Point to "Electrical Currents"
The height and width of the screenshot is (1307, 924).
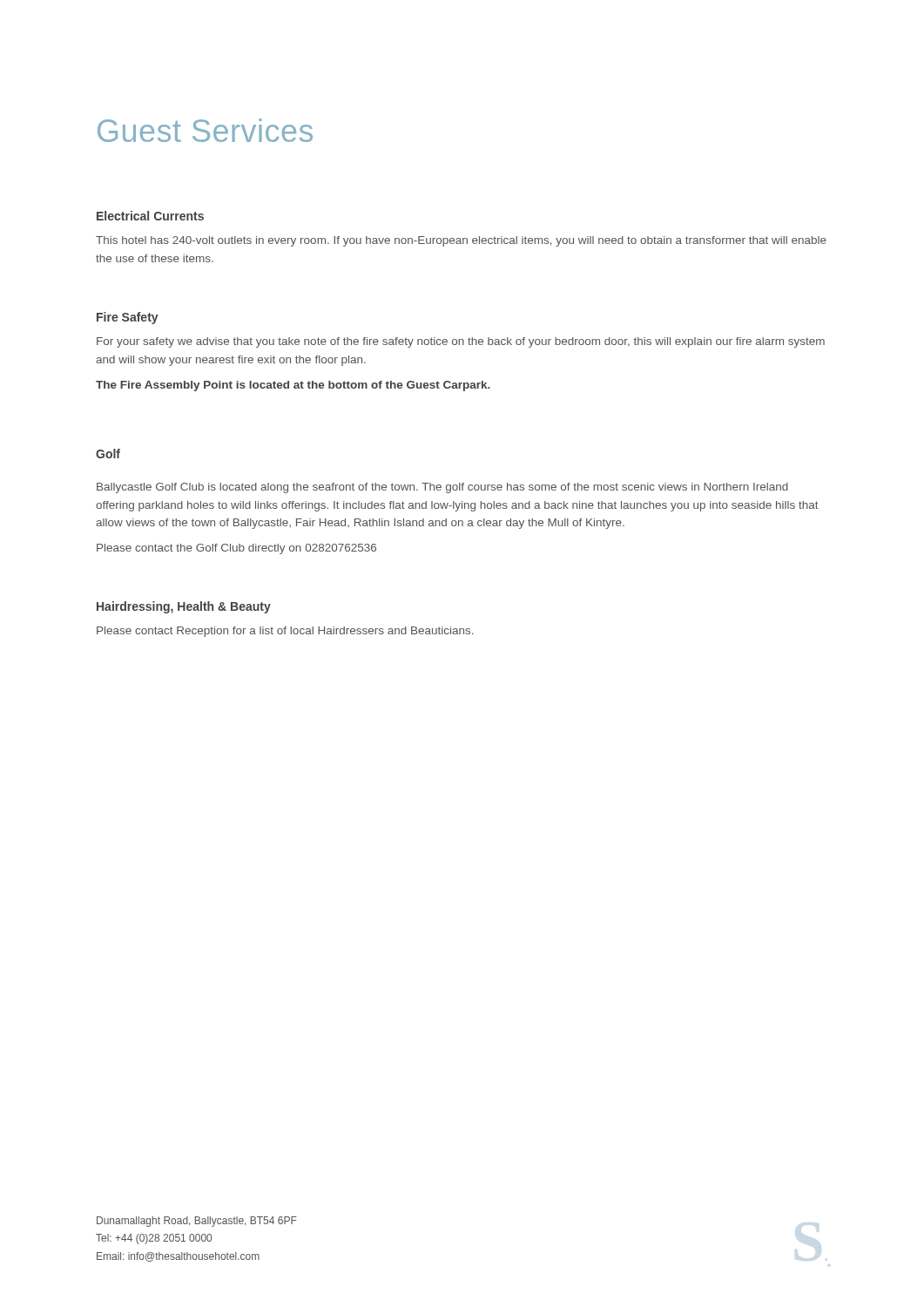[x=150, y=216]
